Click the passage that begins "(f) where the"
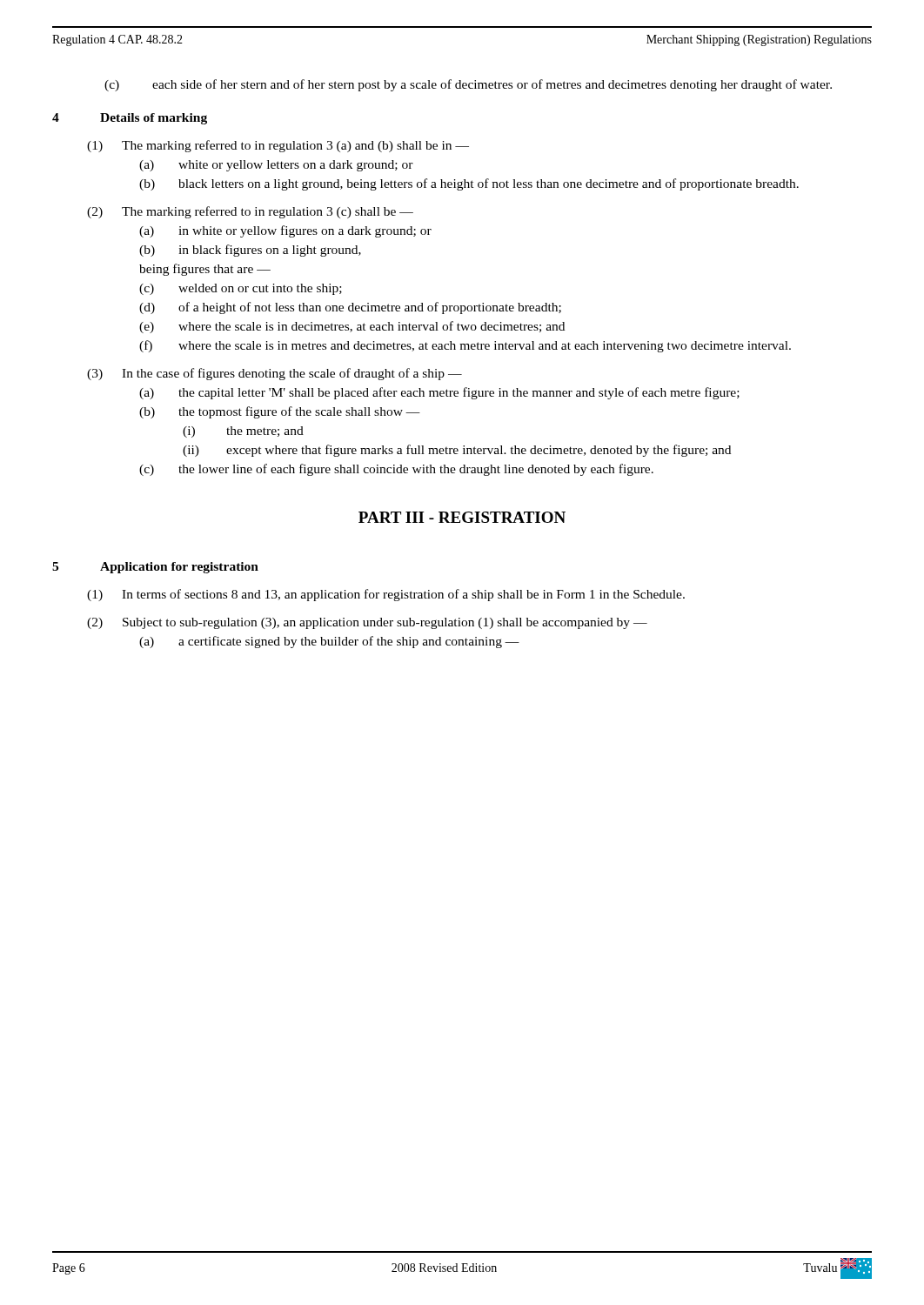This screenshot has width=924, height=1305. click(x=506, y=345)
